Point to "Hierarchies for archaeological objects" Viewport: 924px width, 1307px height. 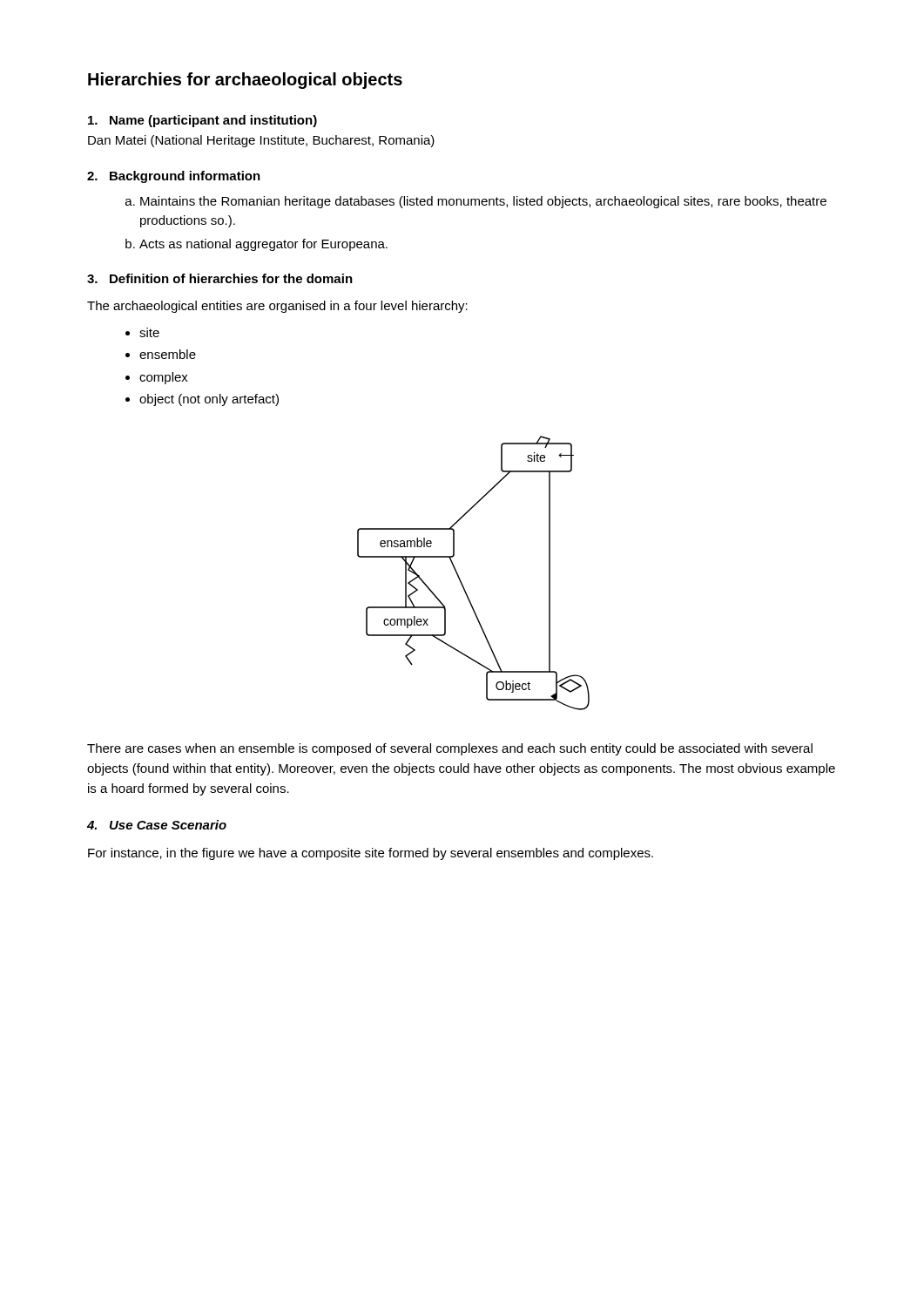pyautogui.click(x=245, y=79)
